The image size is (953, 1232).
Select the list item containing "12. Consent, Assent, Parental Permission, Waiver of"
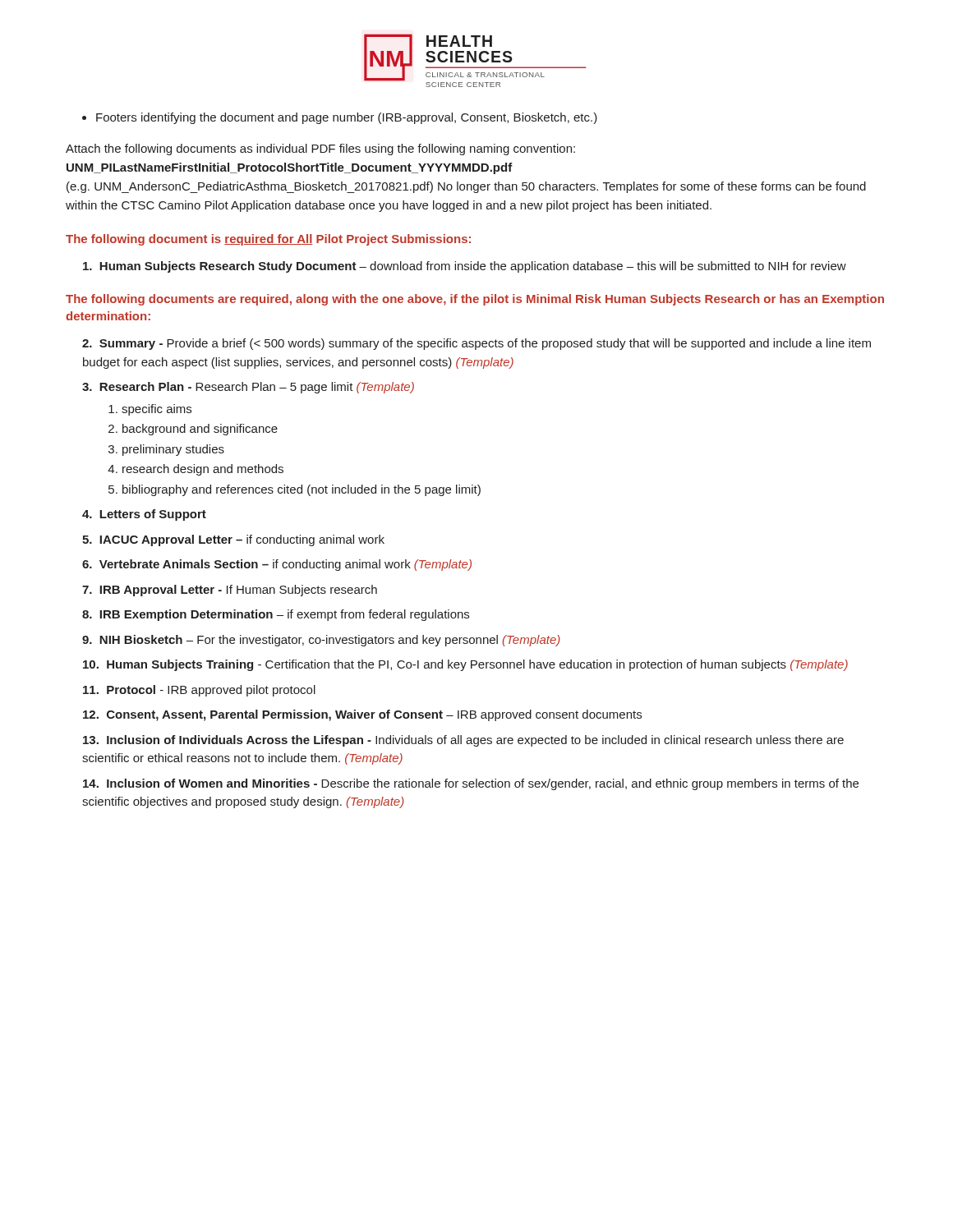pos(362,714)
